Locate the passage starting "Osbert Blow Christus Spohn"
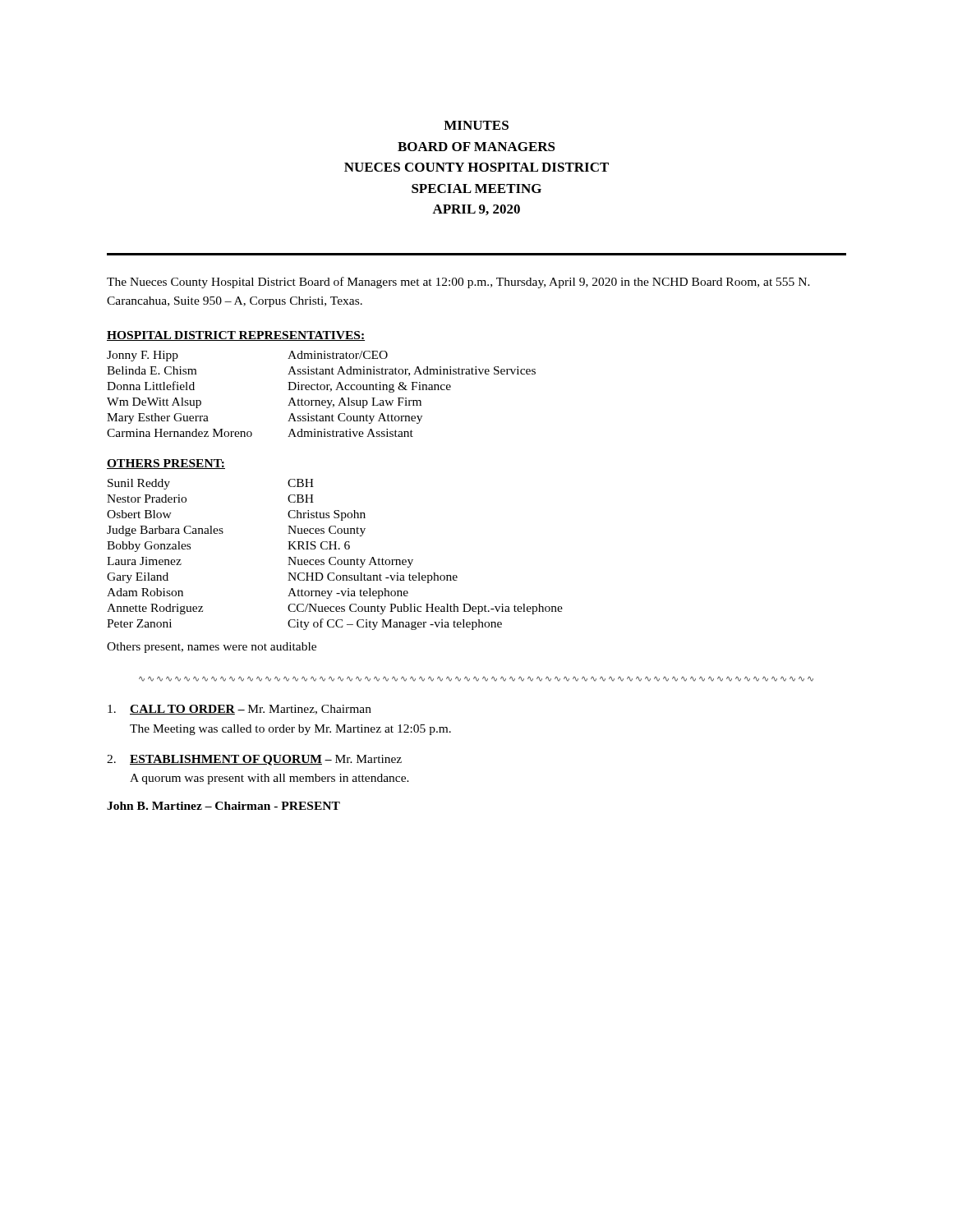Screen dimensions: 1232x953 148,514
